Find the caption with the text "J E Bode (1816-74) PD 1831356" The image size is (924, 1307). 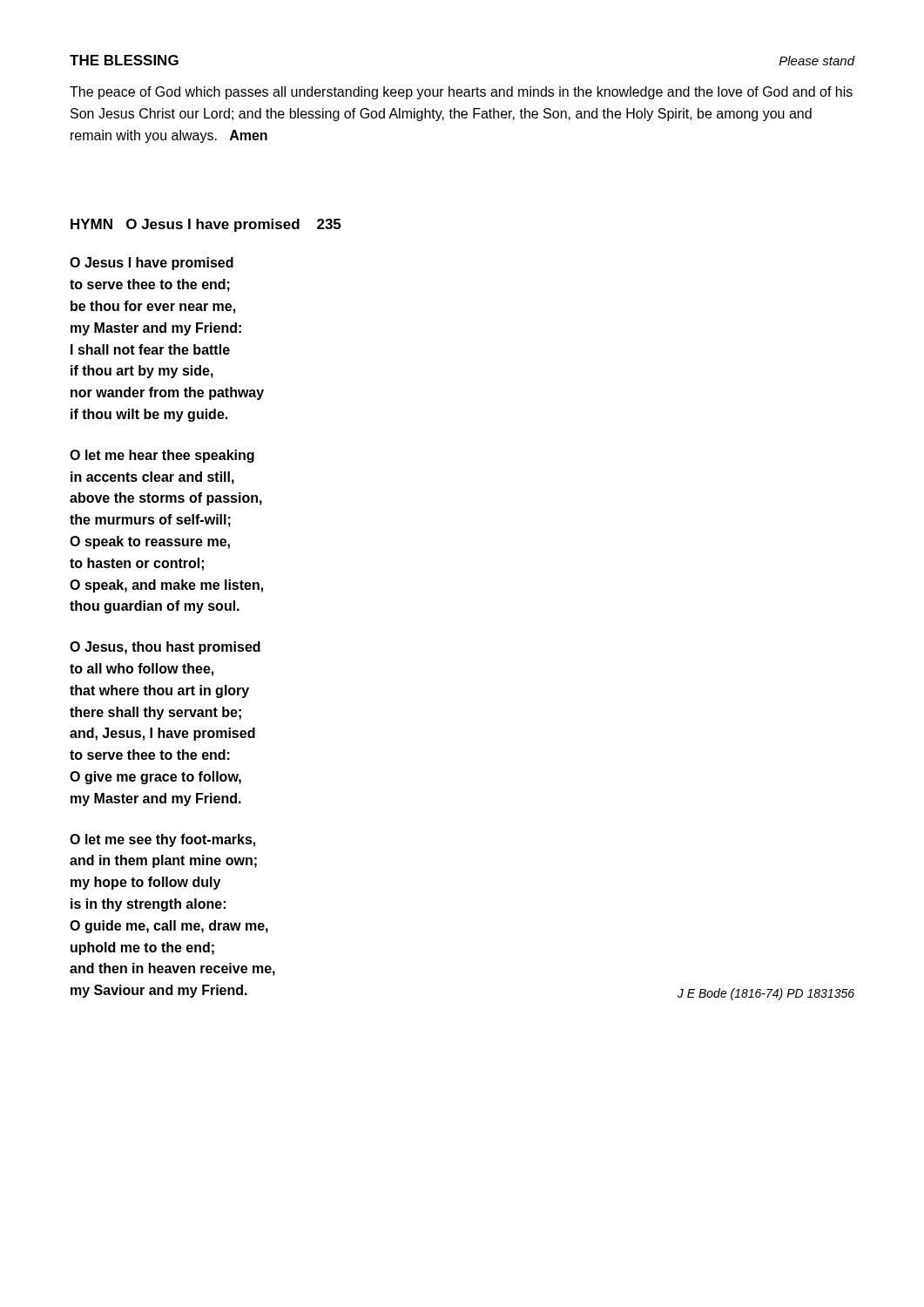tap(766, 993)
